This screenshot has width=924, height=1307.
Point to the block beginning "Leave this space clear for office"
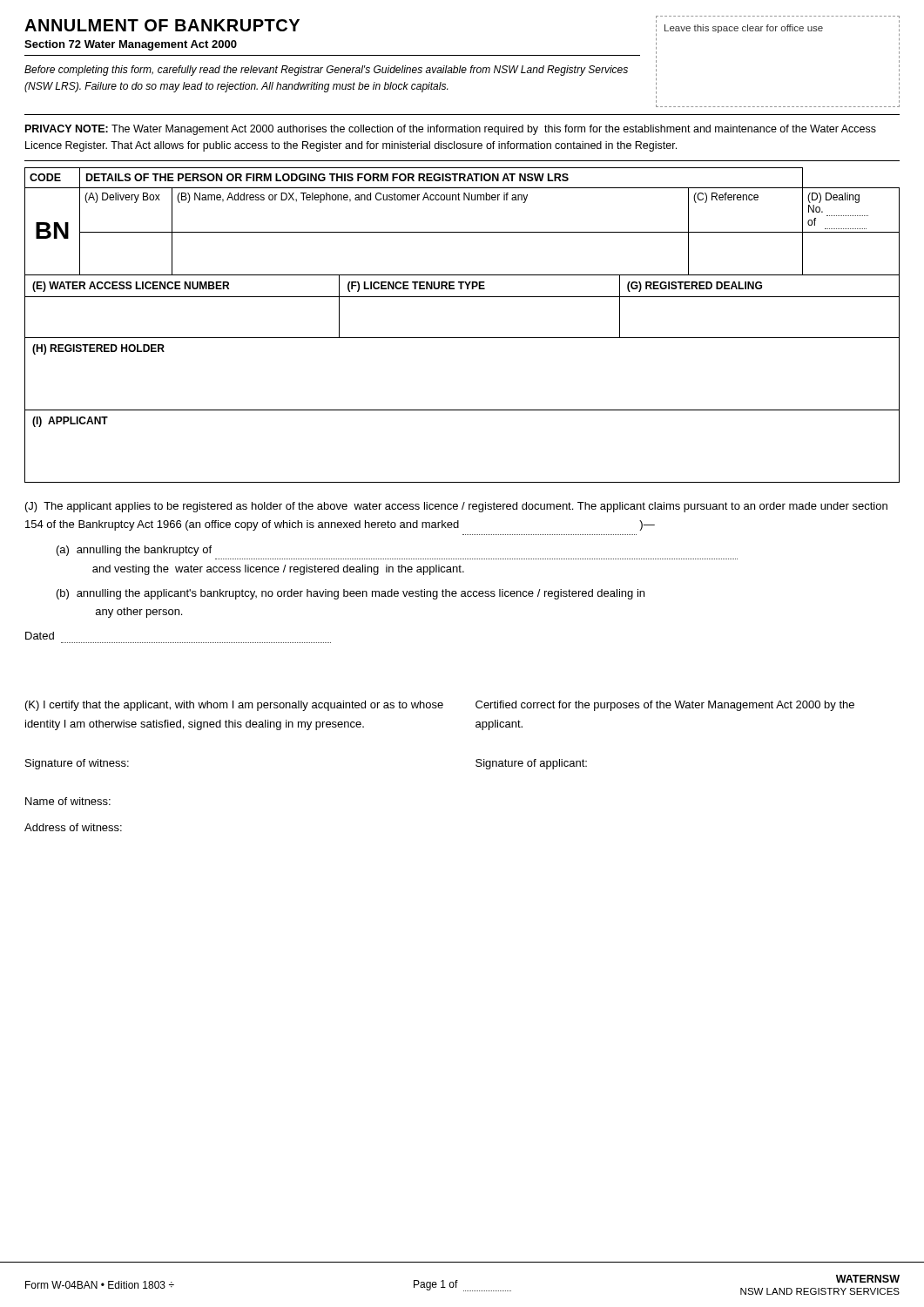[x=743, y=28]
